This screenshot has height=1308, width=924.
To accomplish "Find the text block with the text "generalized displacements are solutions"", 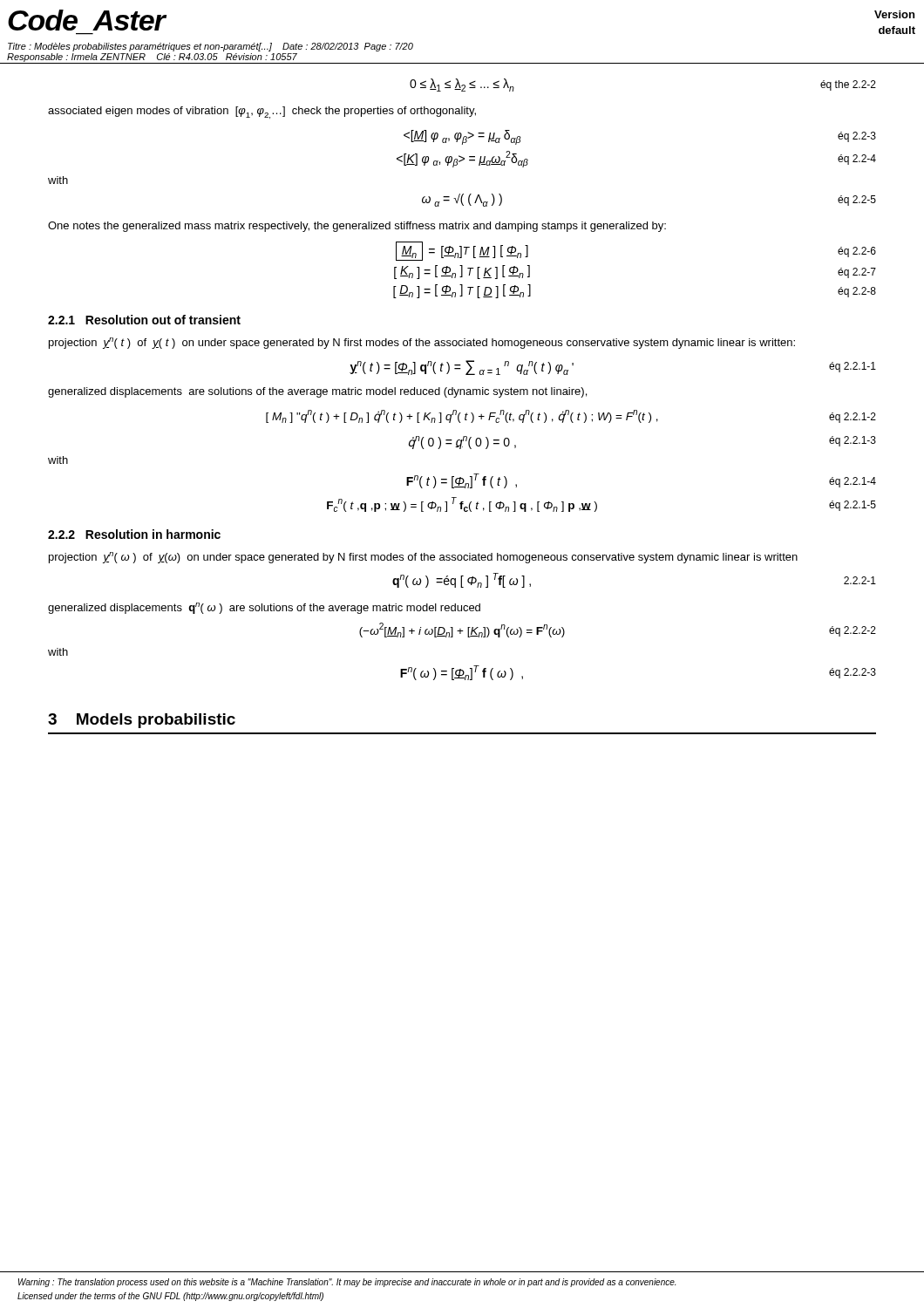I will [318, 391].
